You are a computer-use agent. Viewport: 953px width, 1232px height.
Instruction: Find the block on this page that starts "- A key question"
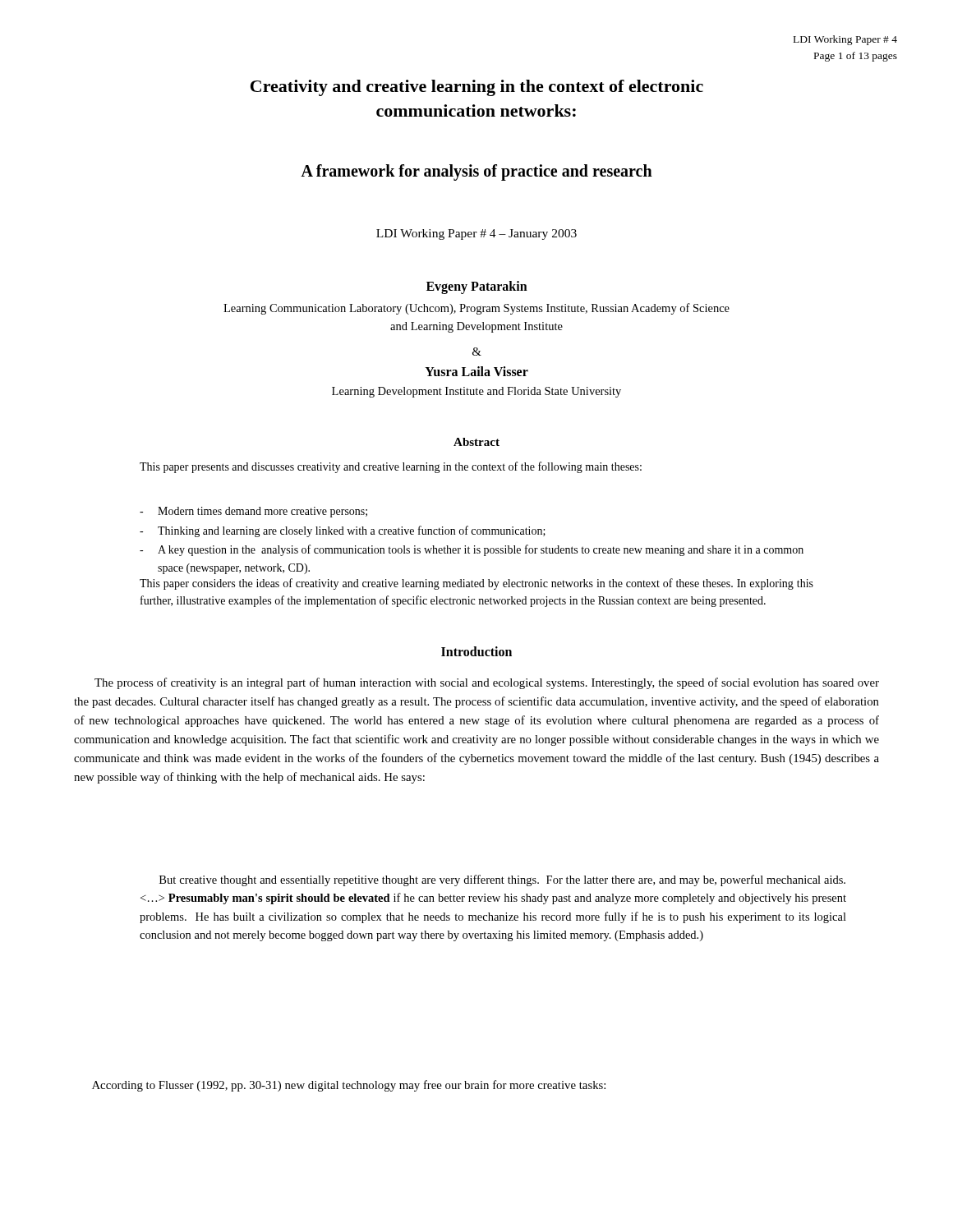[476, 559]
